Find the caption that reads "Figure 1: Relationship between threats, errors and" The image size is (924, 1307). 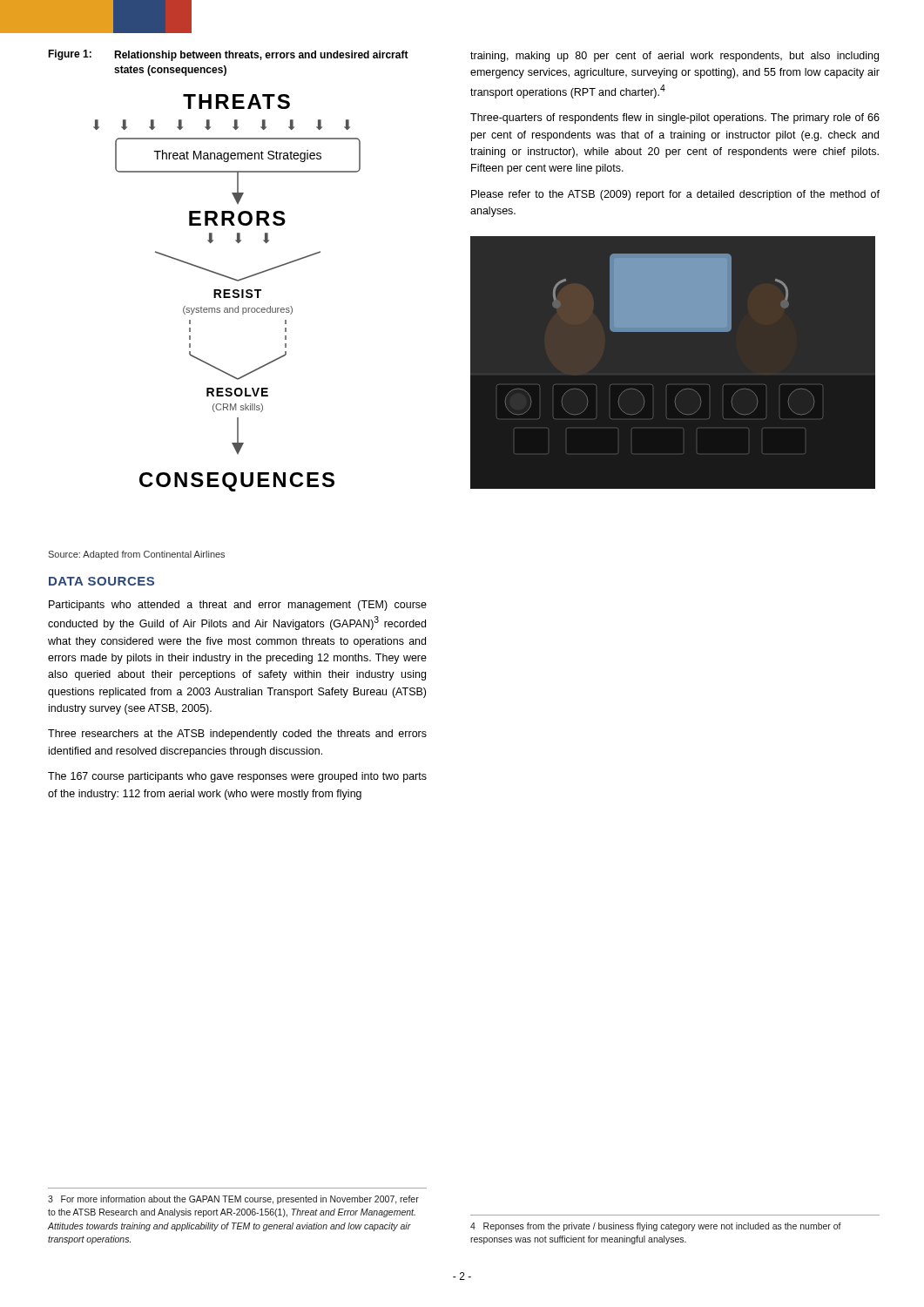(237, 63)
